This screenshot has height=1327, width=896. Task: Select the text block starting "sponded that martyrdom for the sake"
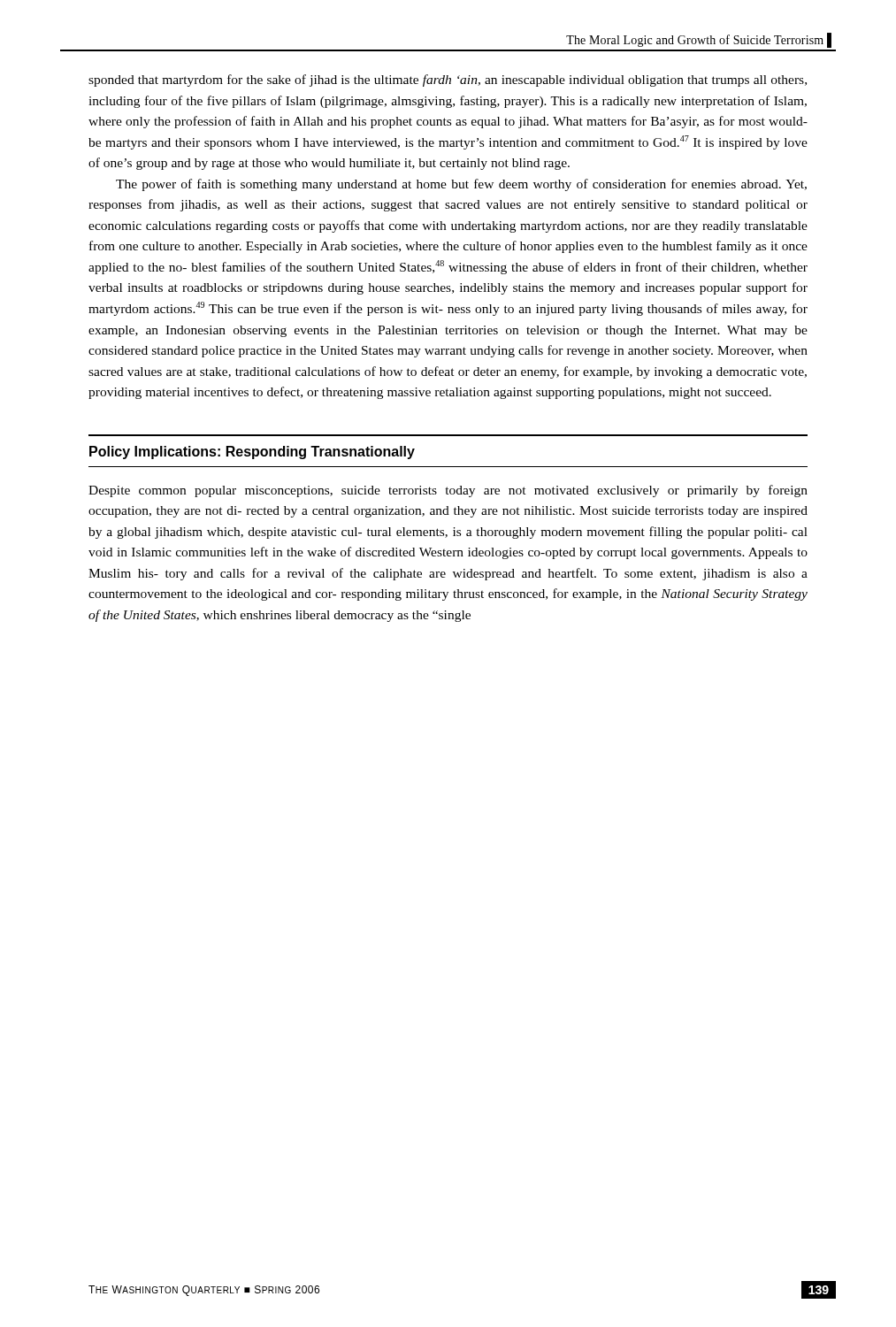(x=448, y=236)
